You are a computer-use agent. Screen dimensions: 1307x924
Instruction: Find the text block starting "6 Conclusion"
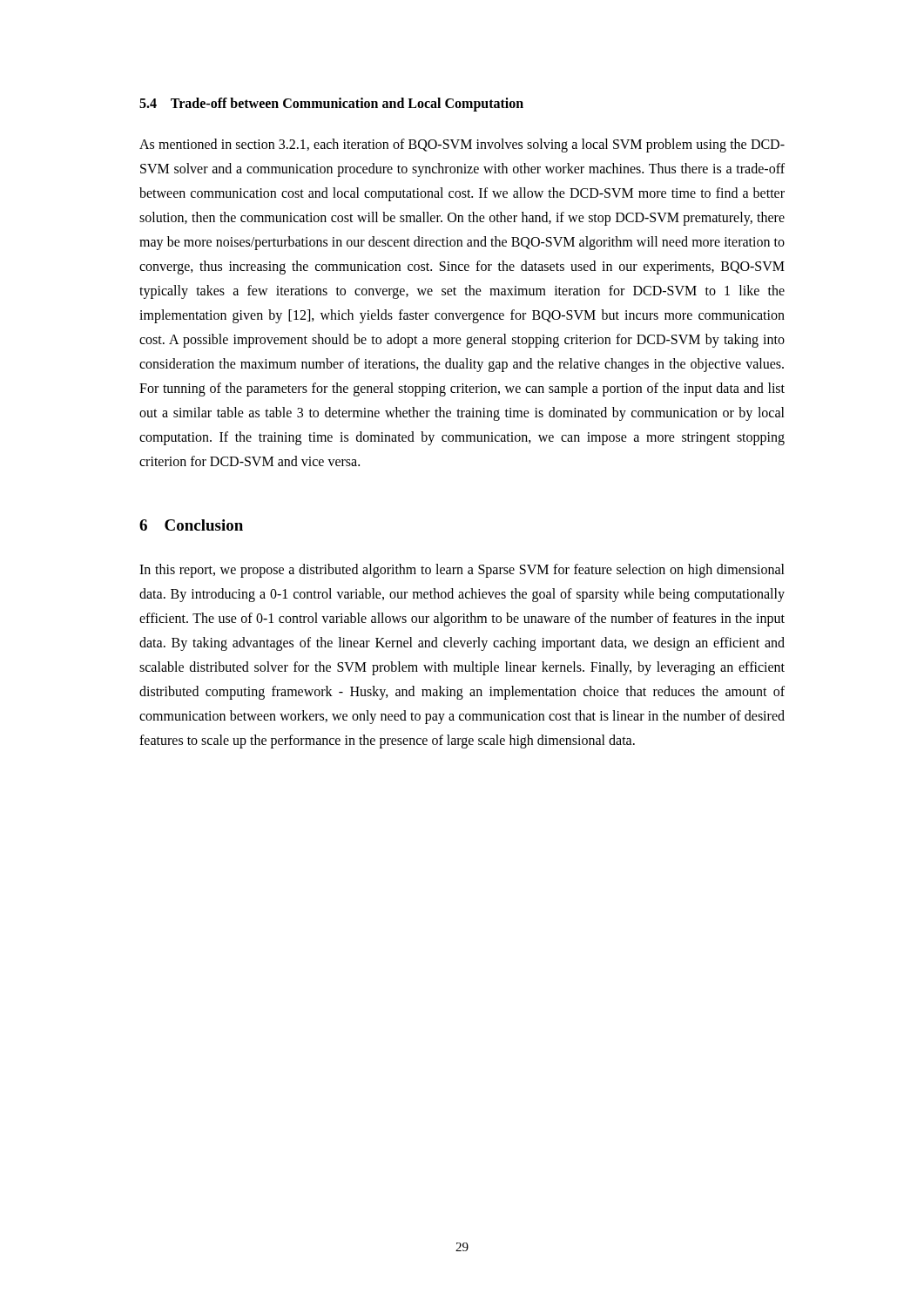click(191, 525)
